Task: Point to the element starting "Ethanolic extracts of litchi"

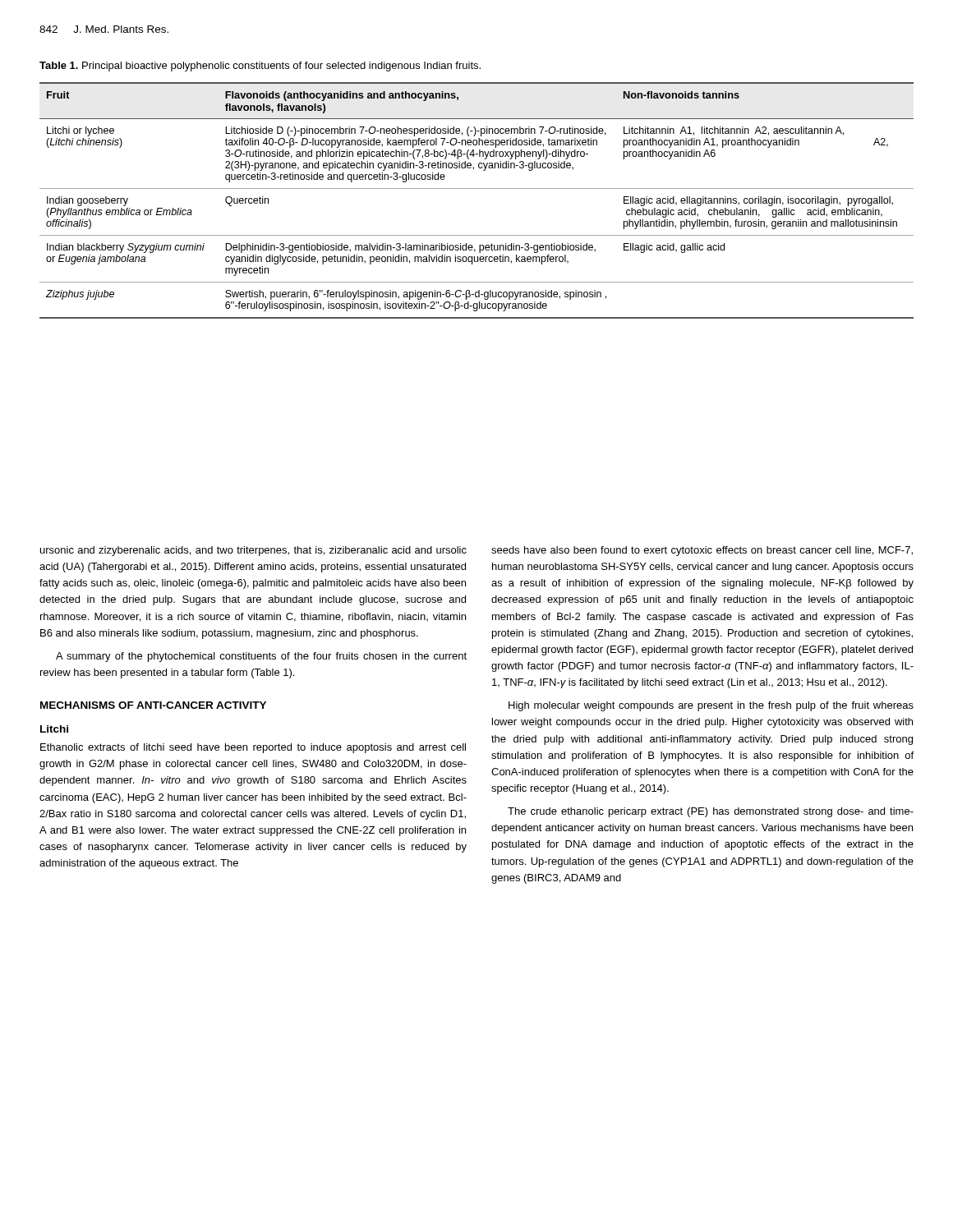Action: 253,805
